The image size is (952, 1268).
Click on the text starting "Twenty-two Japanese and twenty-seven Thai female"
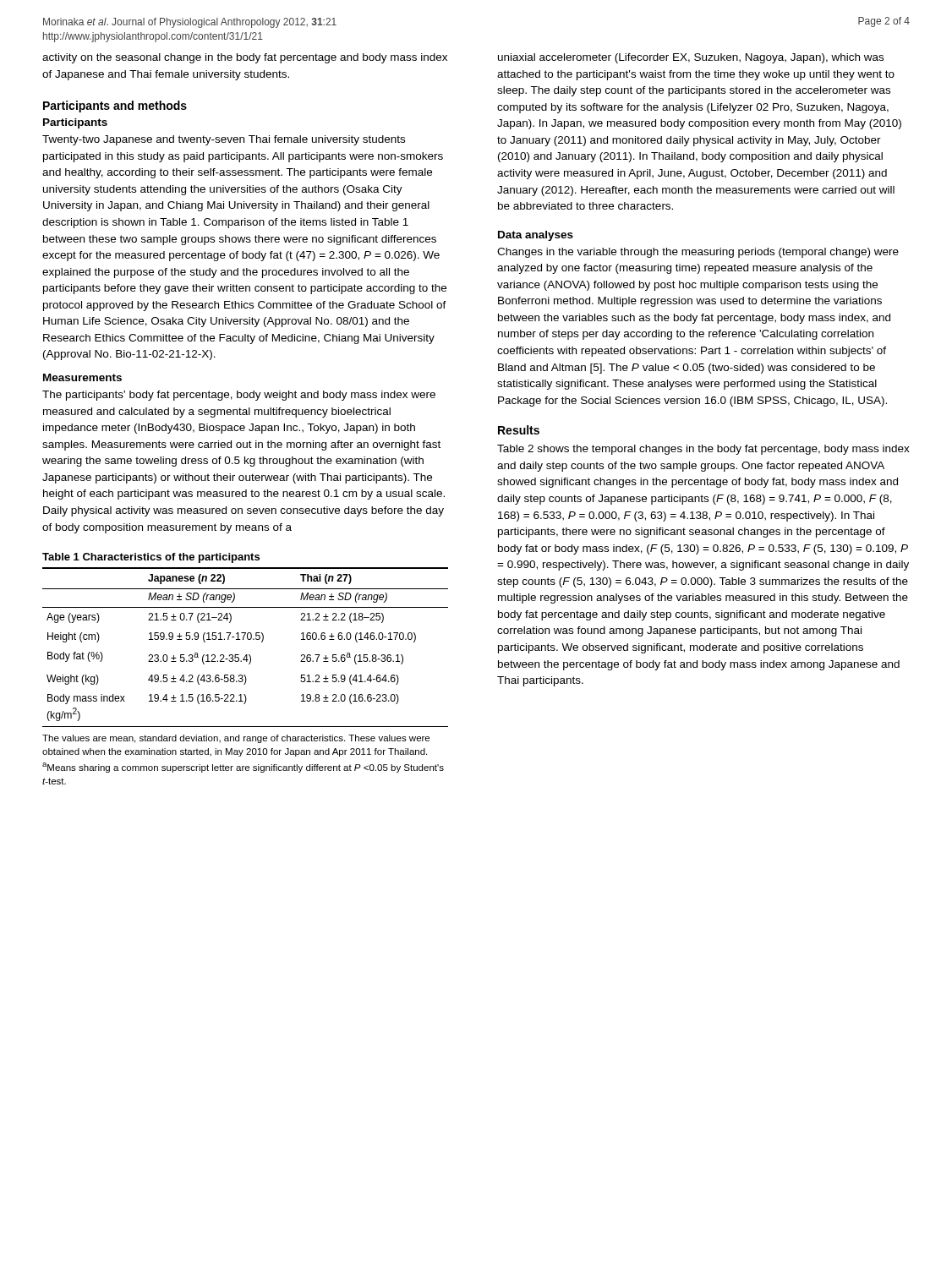click(245, 247)
